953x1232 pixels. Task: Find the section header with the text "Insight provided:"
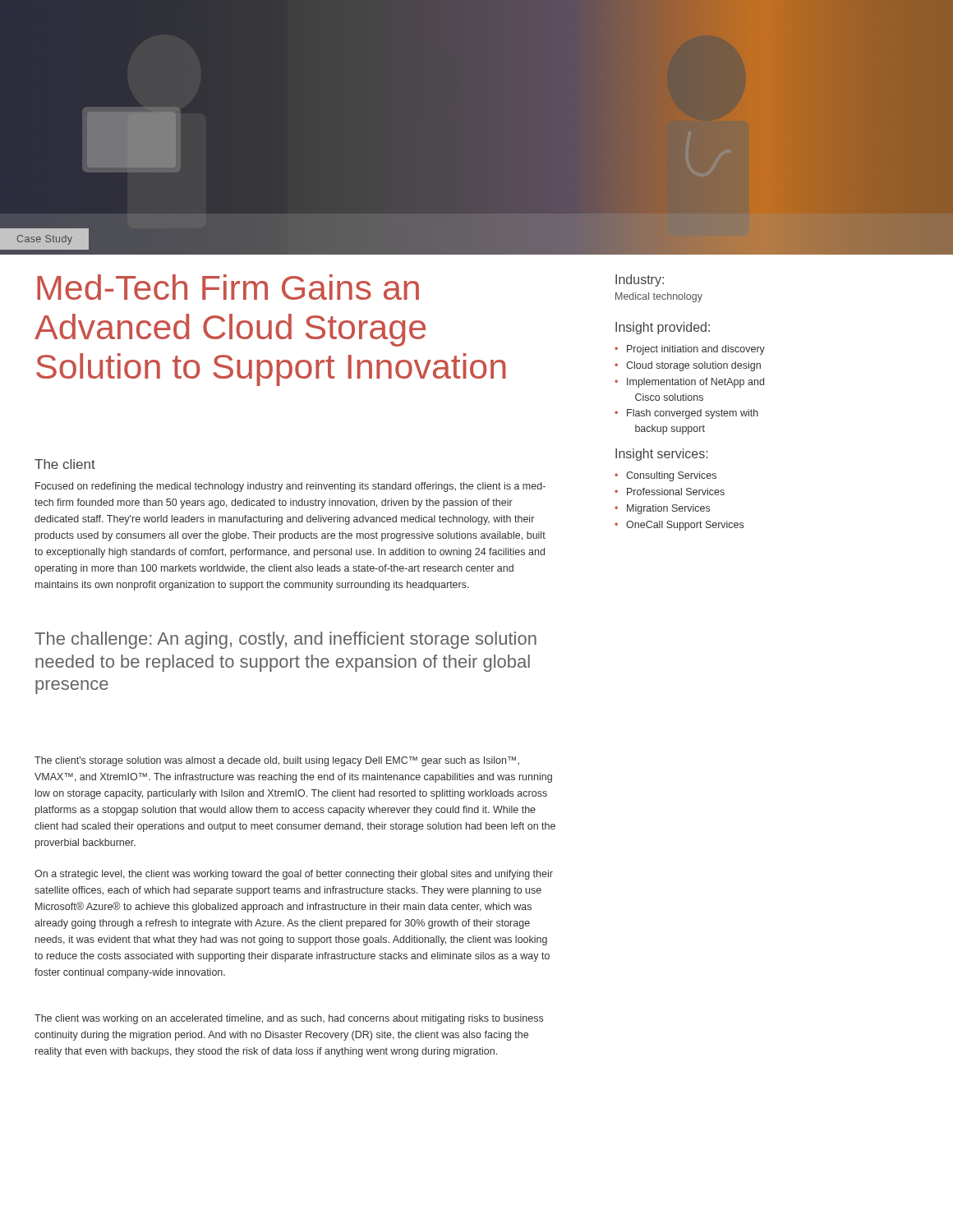(663, 328)
